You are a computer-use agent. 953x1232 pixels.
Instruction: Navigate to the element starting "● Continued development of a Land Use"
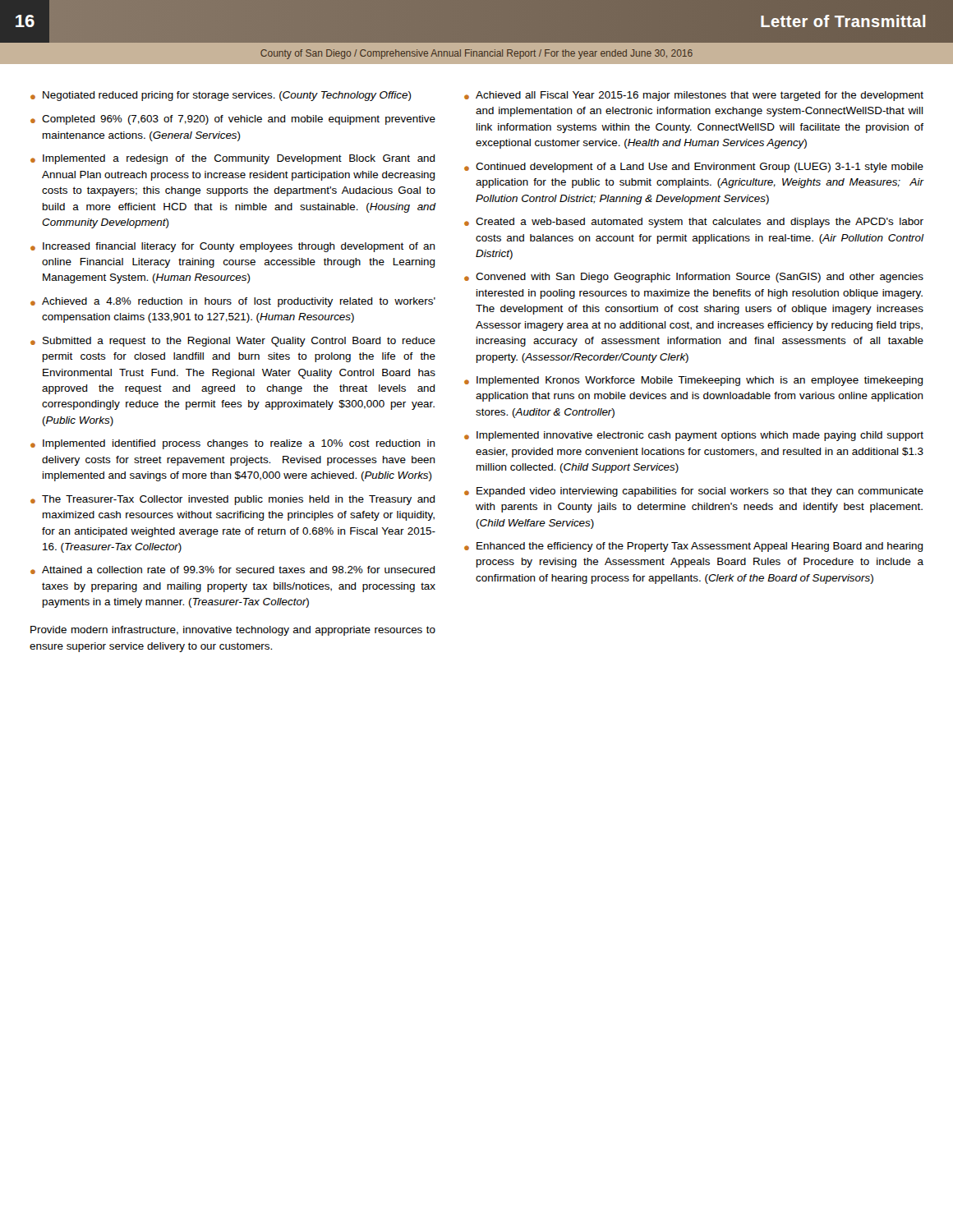693,182
